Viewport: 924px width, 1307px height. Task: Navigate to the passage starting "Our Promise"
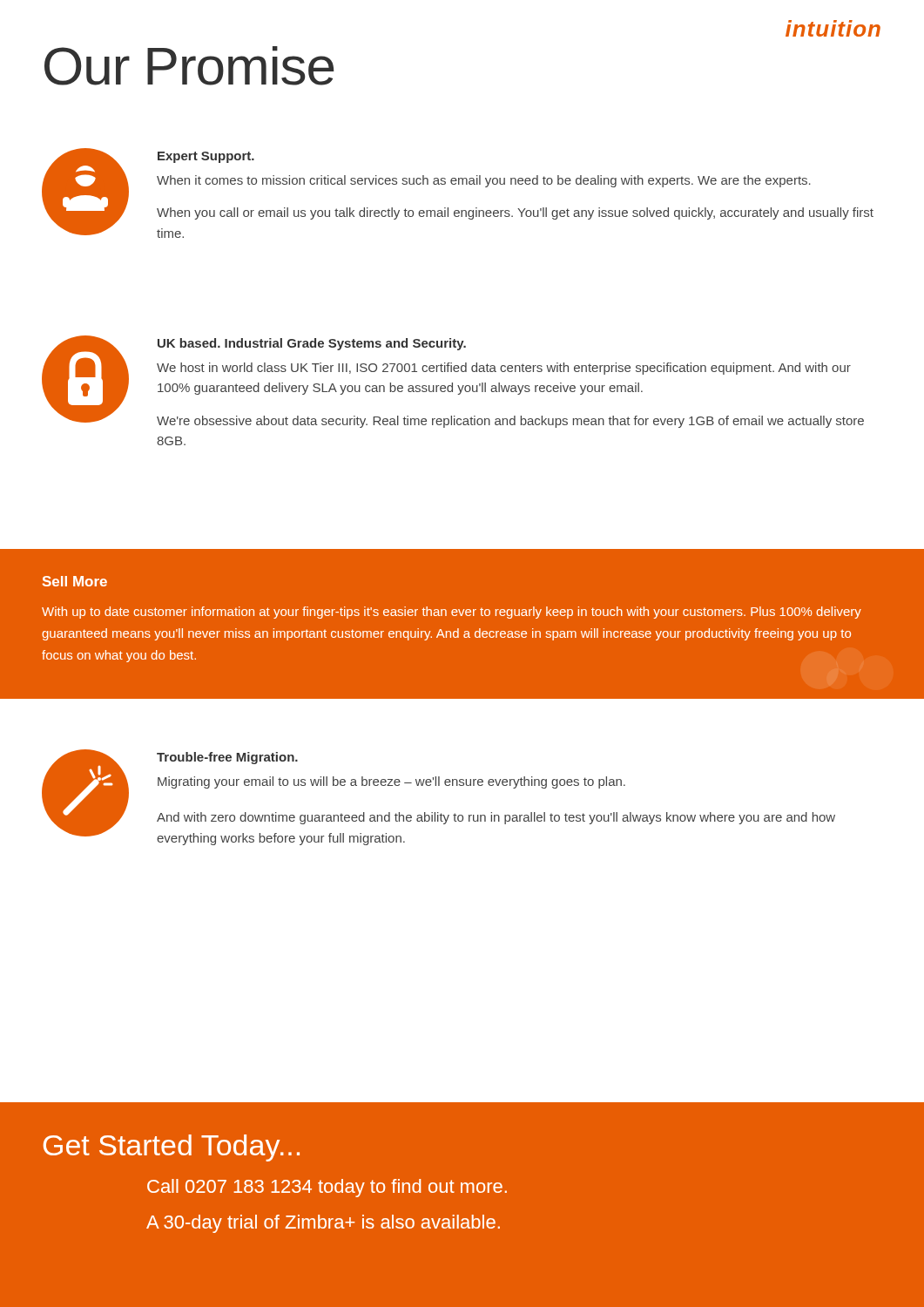click(188, 66)
